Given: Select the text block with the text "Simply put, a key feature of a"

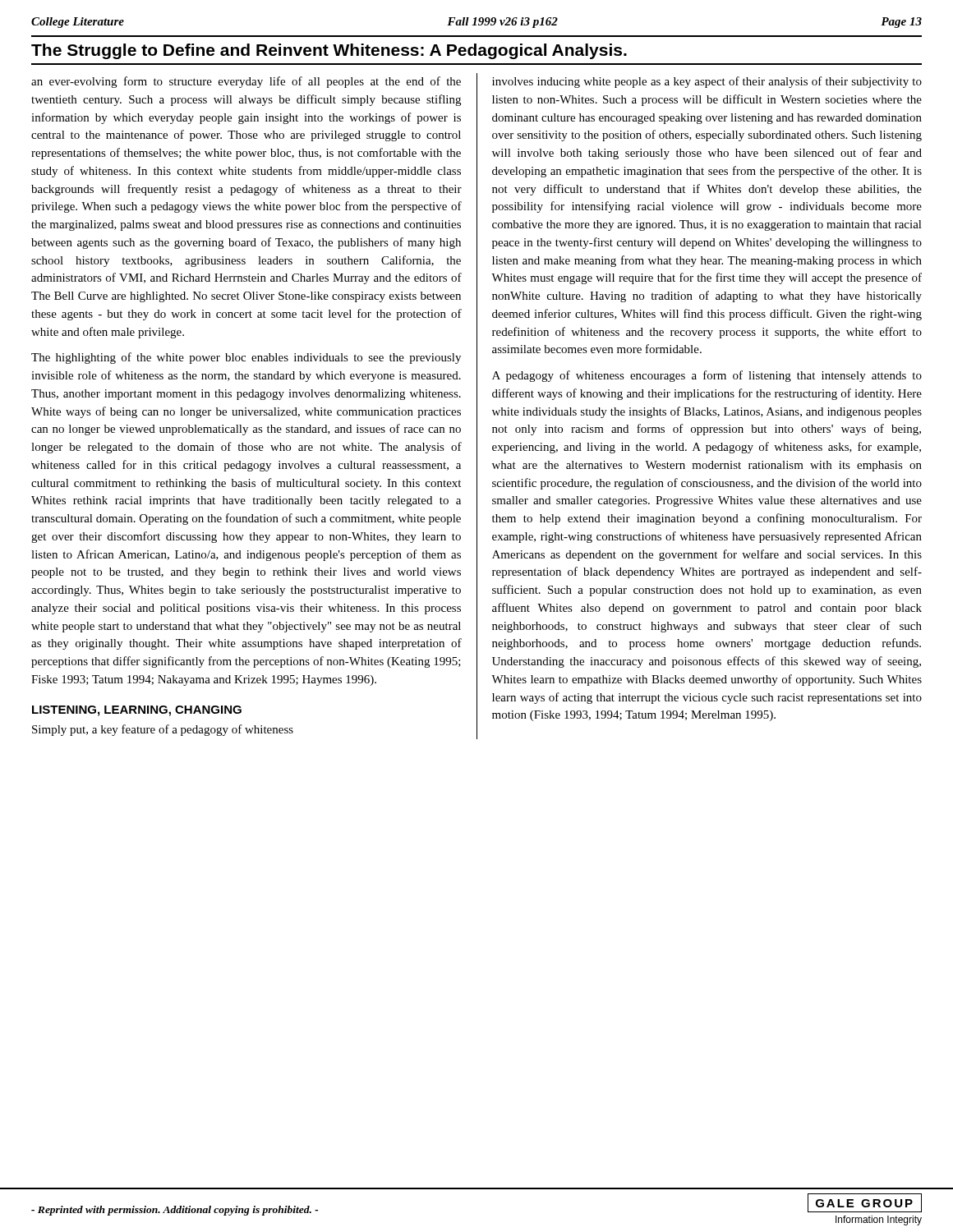Looking at the screenshot, I should coord(162,730).
